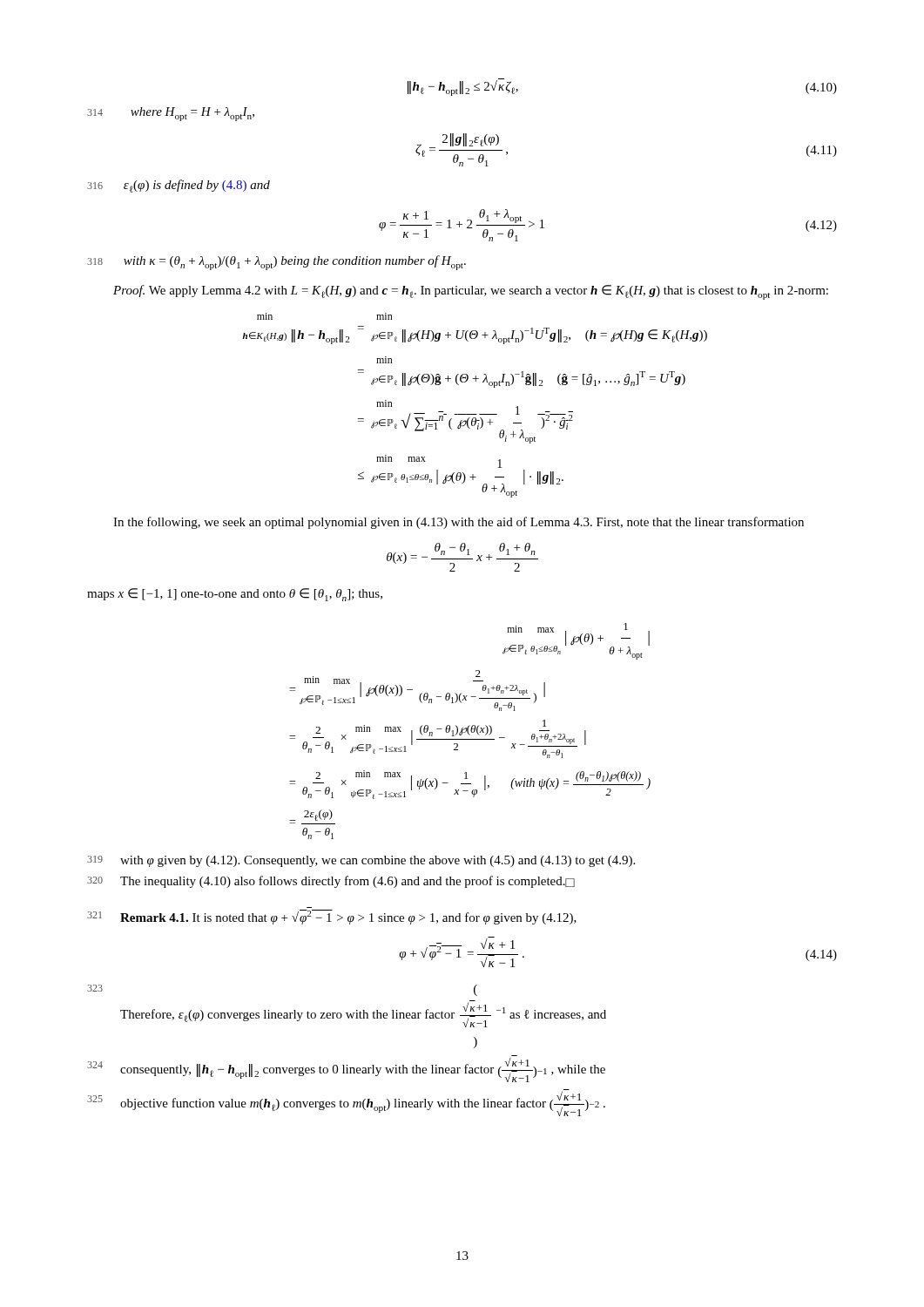This screenshot has height=1307, width=924.
Task: Find the formula on this page that starts "min ℘∈ℙℓ max θ1≤θ≤θn | ℘(θ) +"
Action: point(470,728)
